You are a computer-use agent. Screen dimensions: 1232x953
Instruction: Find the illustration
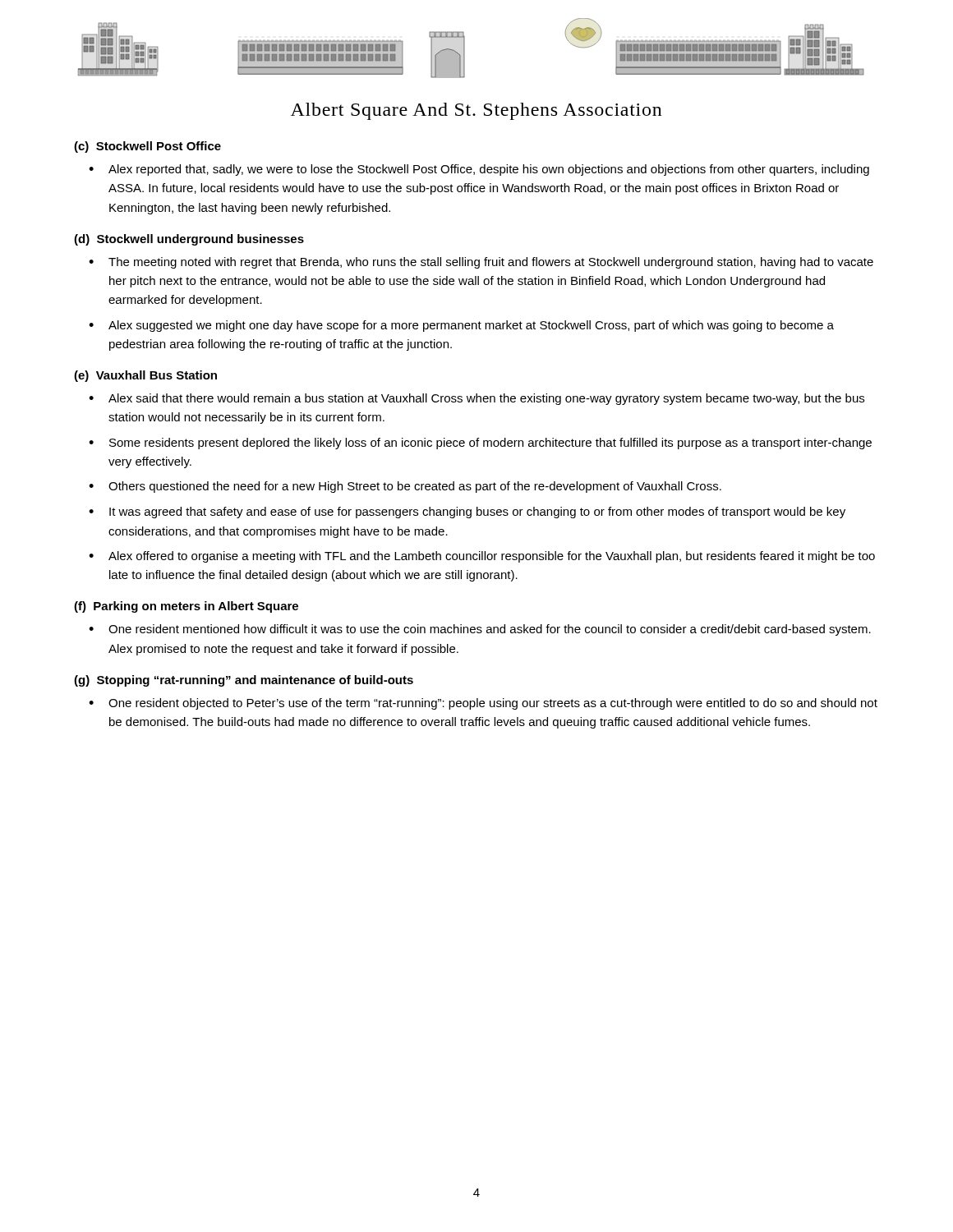[x=476, y=47]
